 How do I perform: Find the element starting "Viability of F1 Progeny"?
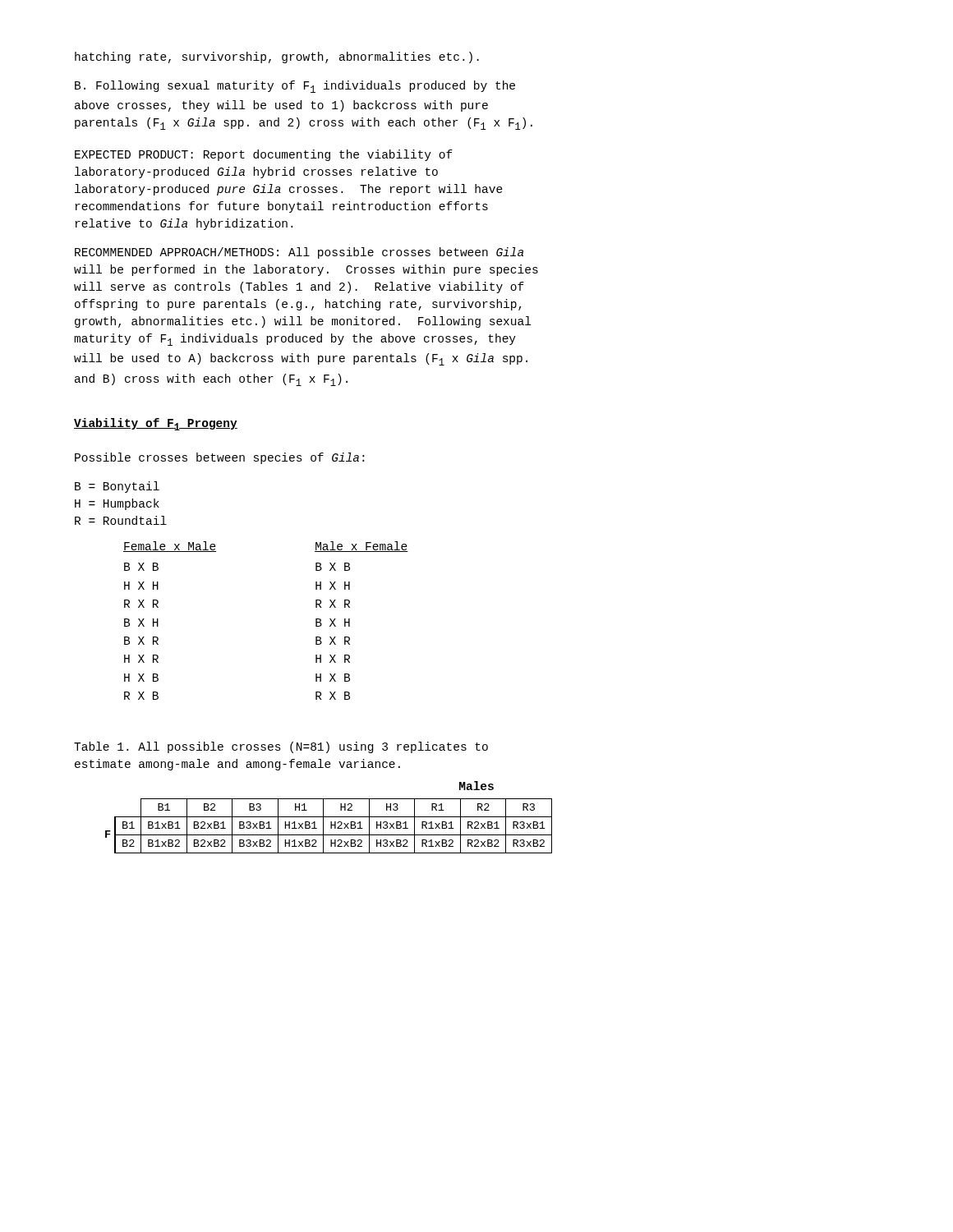[x=156, y=426]
